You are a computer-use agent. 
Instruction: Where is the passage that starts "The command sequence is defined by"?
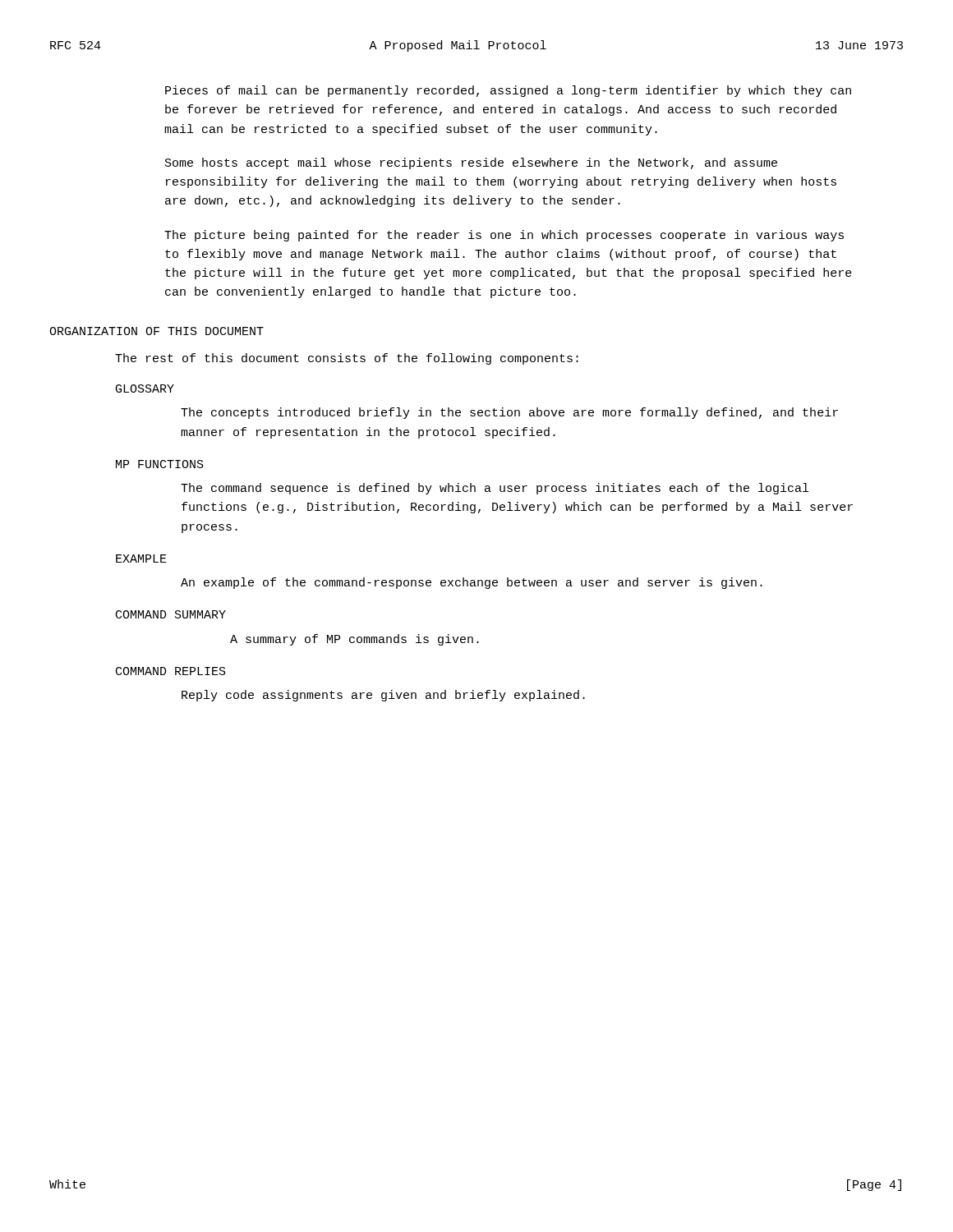517,508
